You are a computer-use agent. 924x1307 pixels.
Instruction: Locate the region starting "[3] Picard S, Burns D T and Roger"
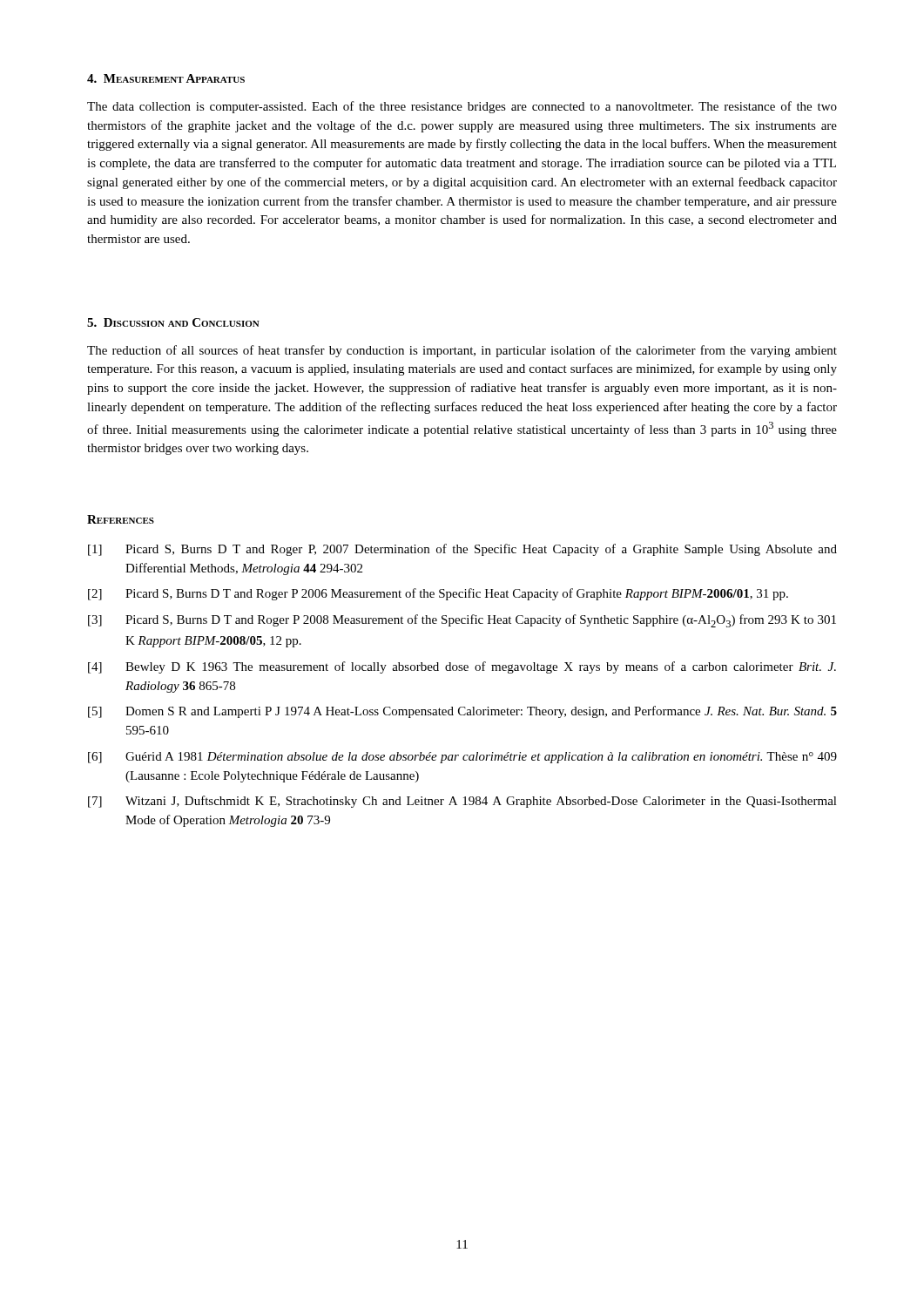(x=462, y=631)
